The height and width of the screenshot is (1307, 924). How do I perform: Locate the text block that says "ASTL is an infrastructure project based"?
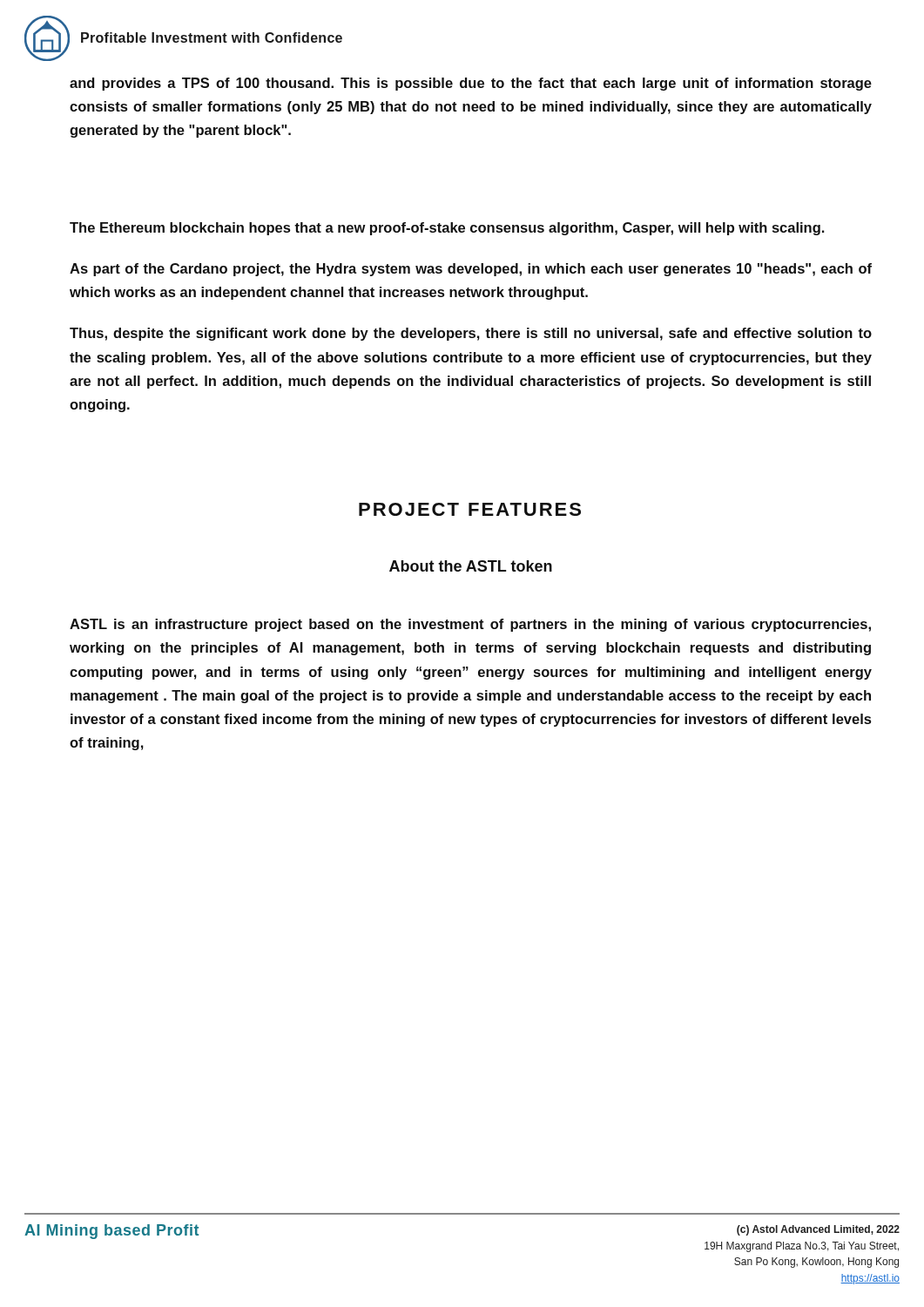point(471,683)
